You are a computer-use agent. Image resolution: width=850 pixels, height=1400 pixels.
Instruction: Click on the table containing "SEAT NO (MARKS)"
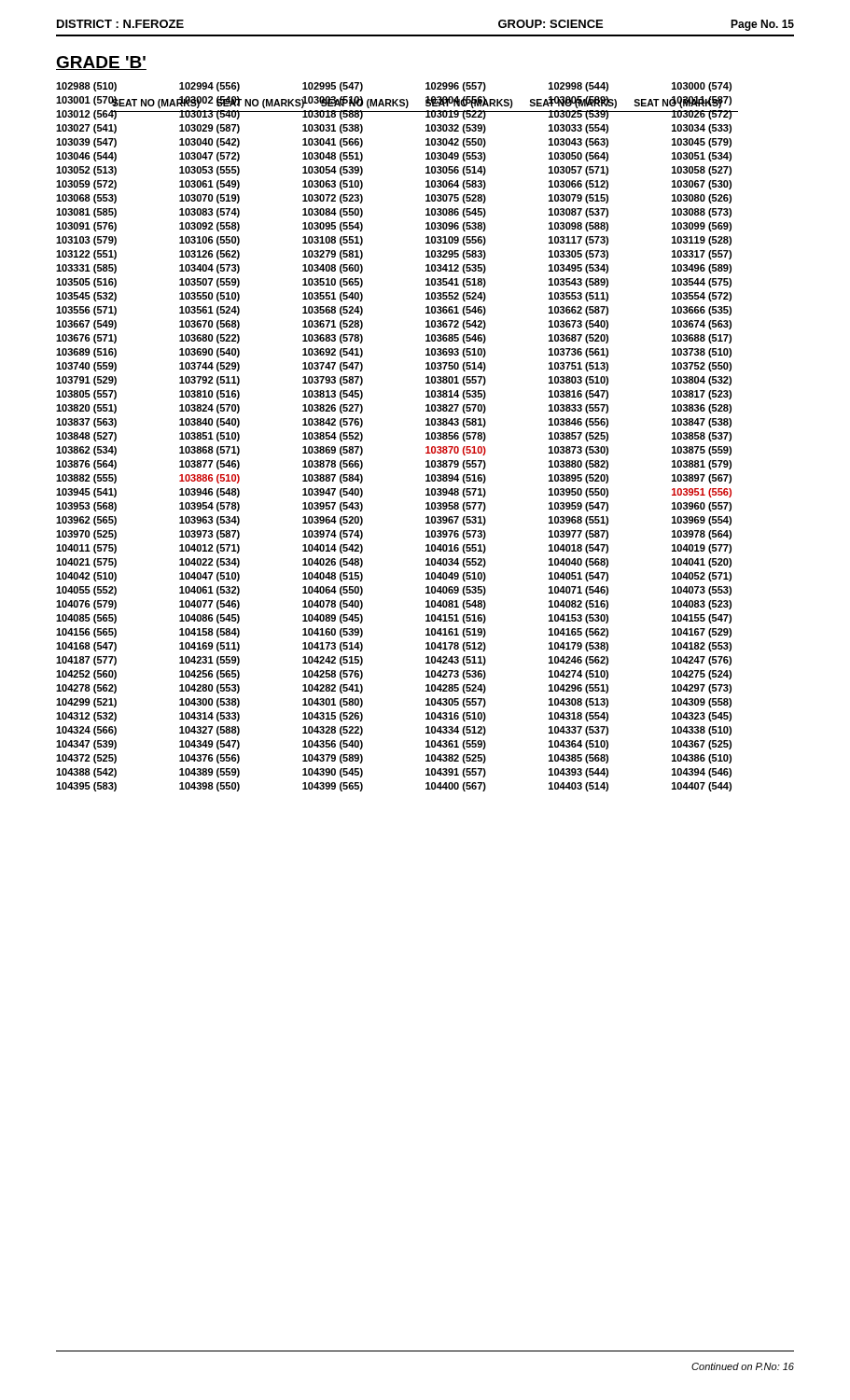[x=425, y=420]
